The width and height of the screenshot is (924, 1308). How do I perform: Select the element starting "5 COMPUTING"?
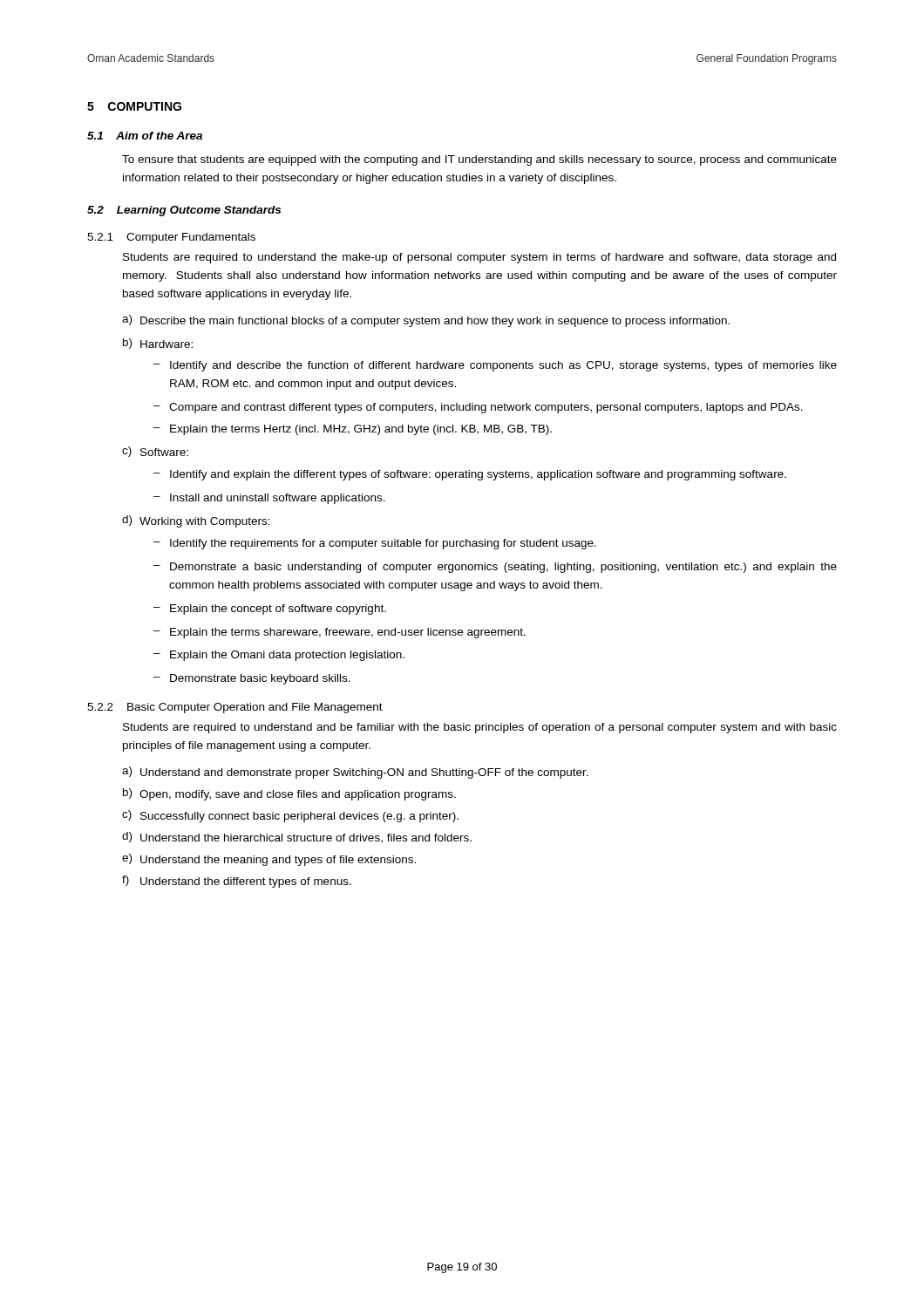135,106
